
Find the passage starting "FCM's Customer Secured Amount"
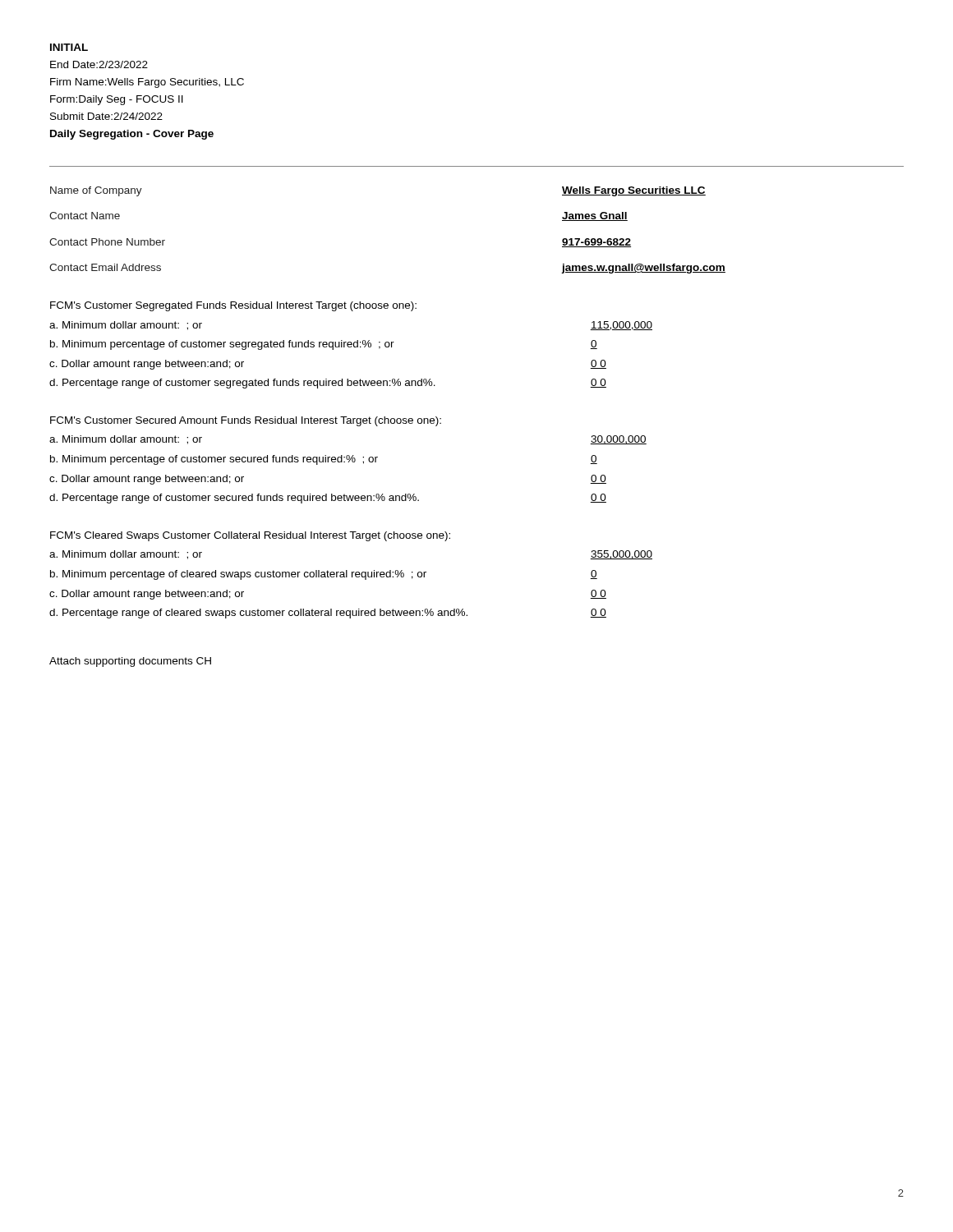click(x=246, y=421)
